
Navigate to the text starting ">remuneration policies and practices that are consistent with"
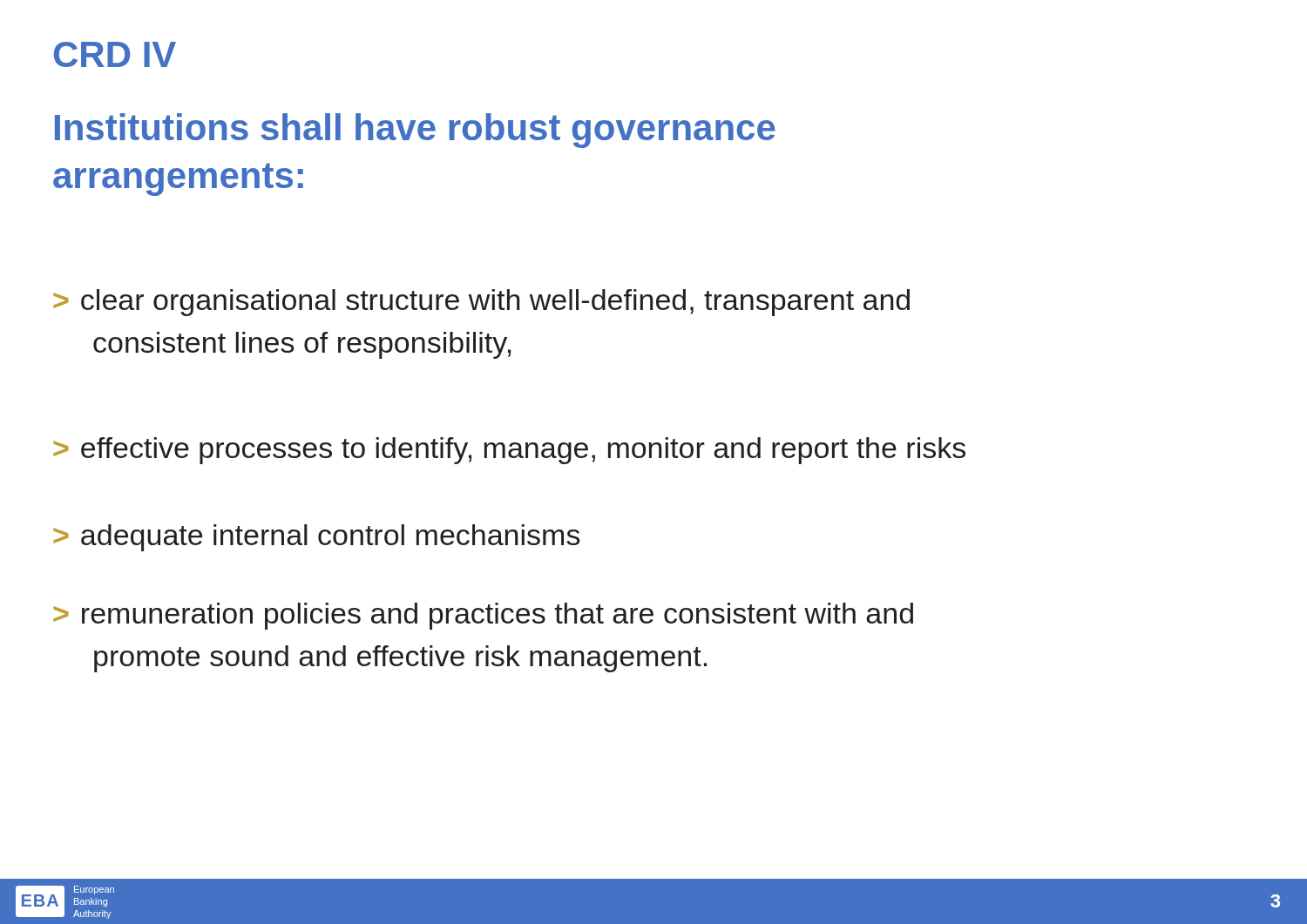point(484,637)
